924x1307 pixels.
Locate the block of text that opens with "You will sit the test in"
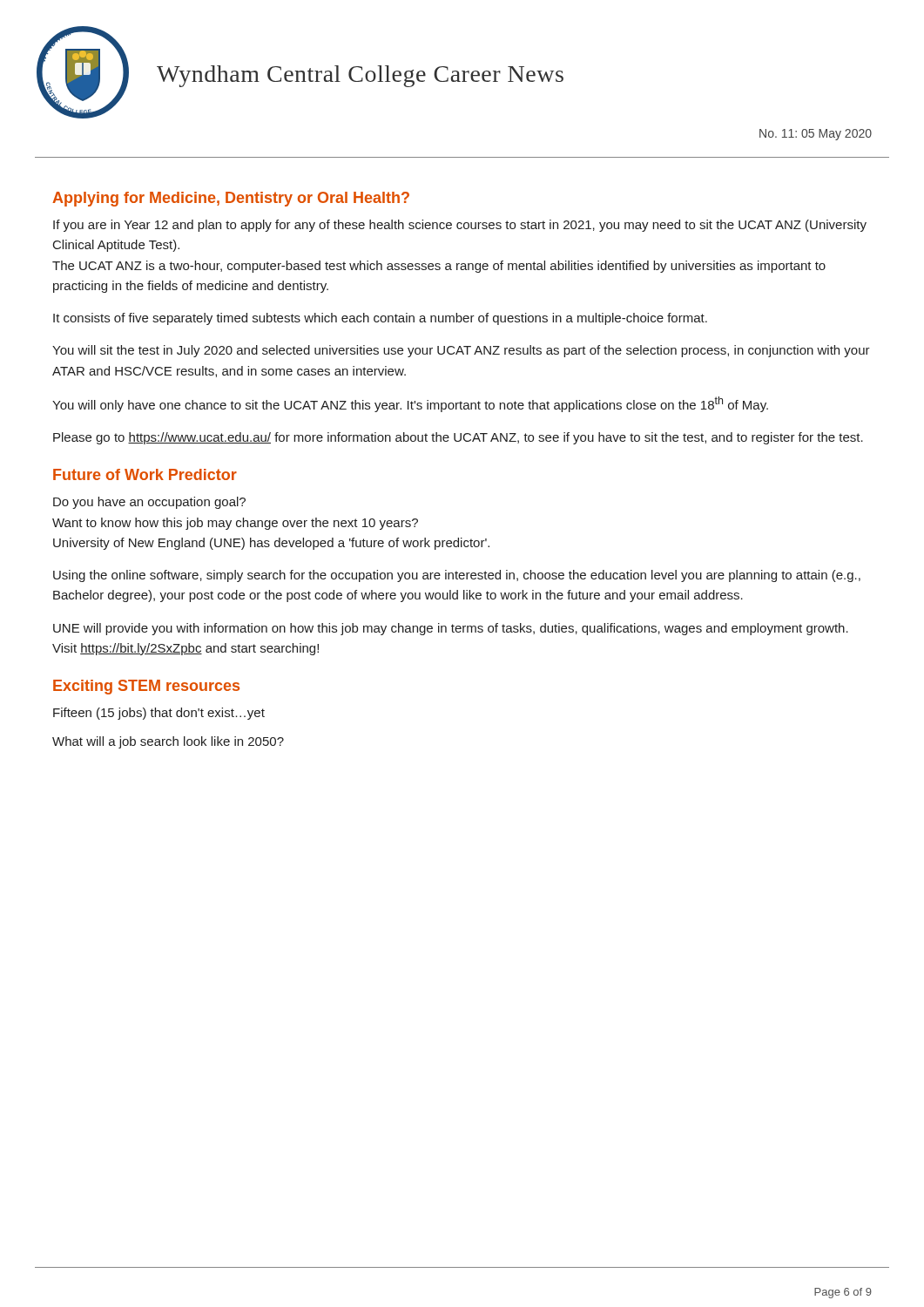coord(461,360)
